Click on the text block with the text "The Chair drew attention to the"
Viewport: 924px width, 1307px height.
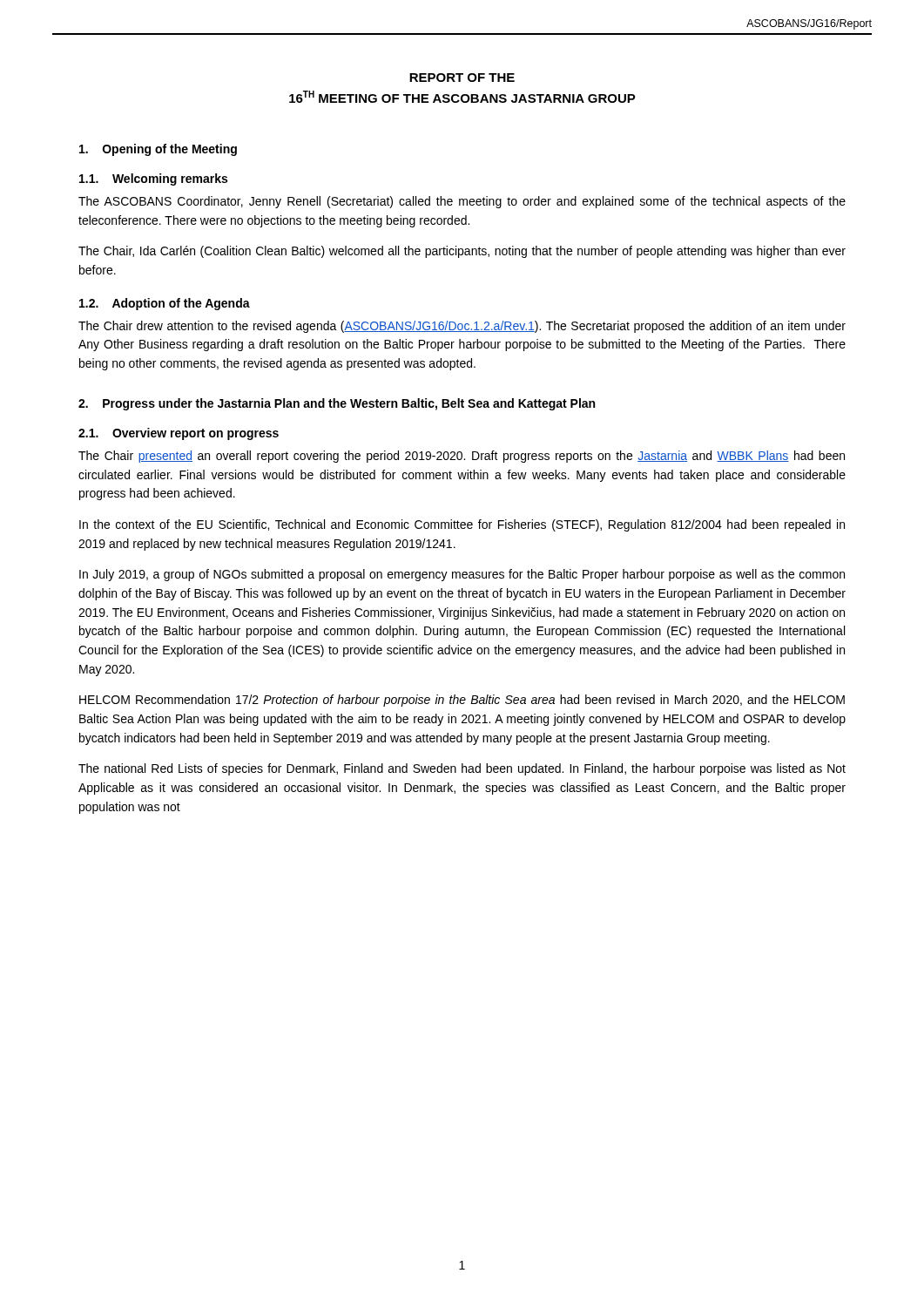pyautogui.click(x=462, y=345)
